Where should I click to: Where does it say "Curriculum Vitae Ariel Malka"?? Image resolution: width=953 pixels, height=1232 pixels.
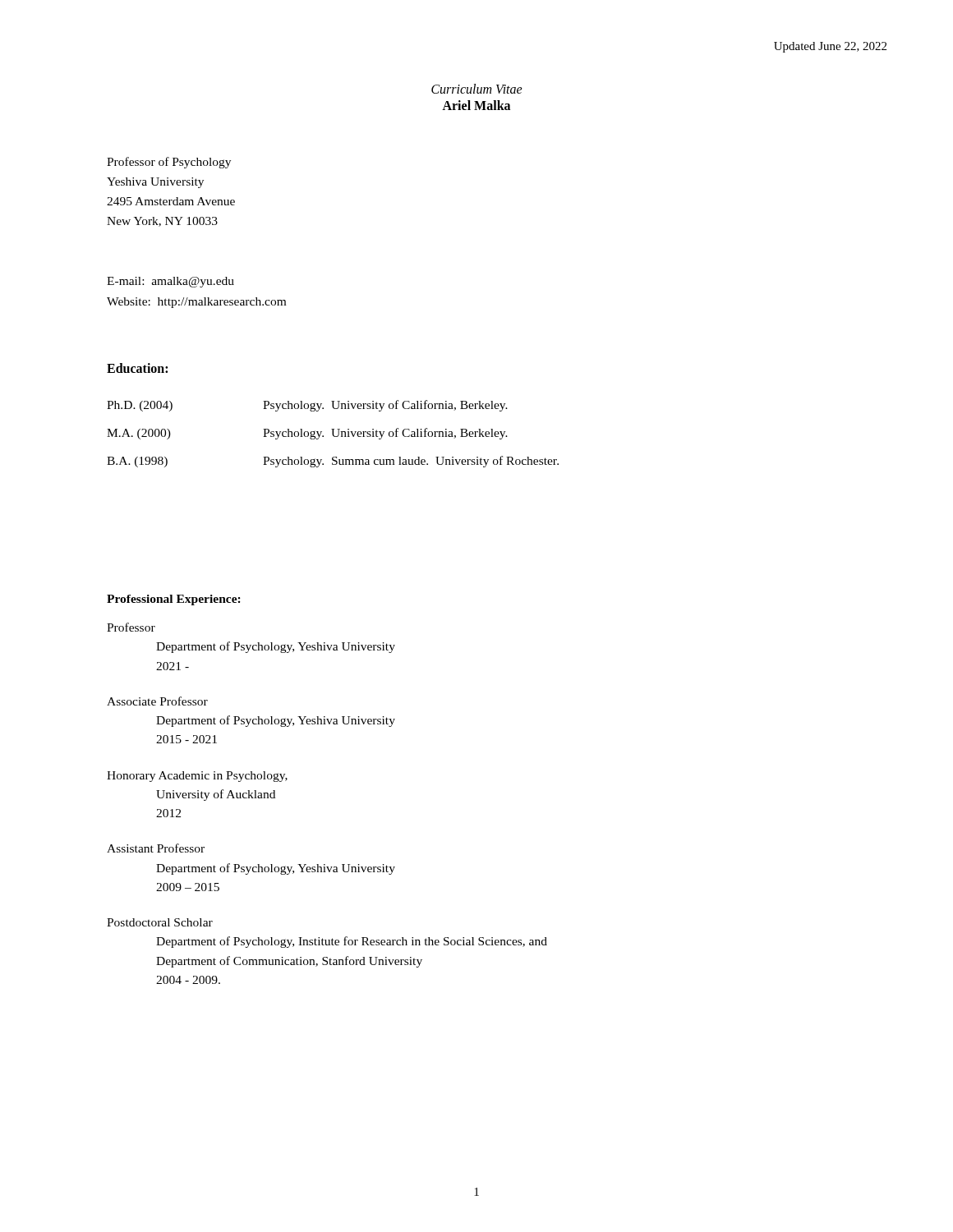476,98
